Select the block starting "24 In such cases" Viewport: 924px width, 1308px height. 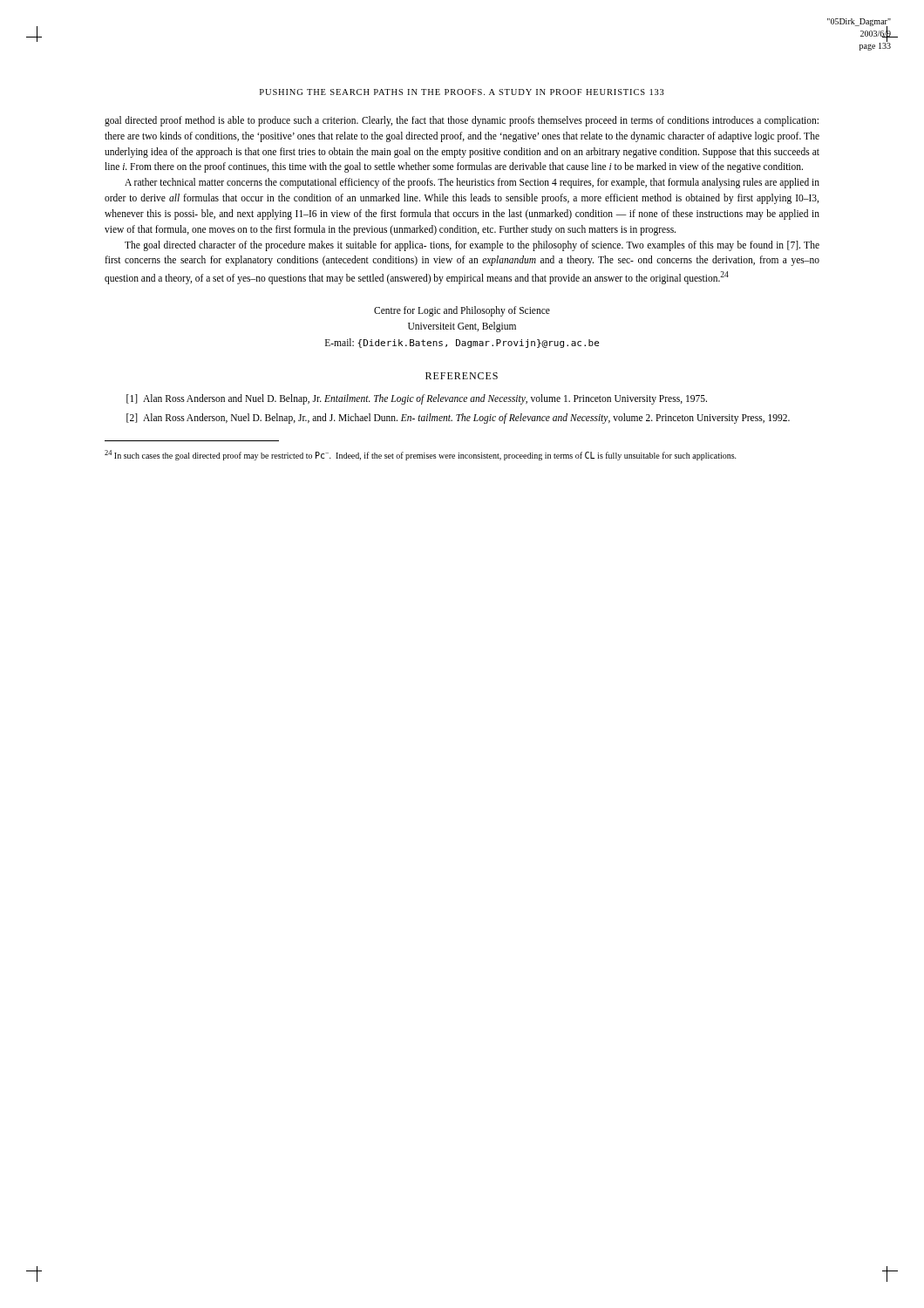click(x=421, y=455)
